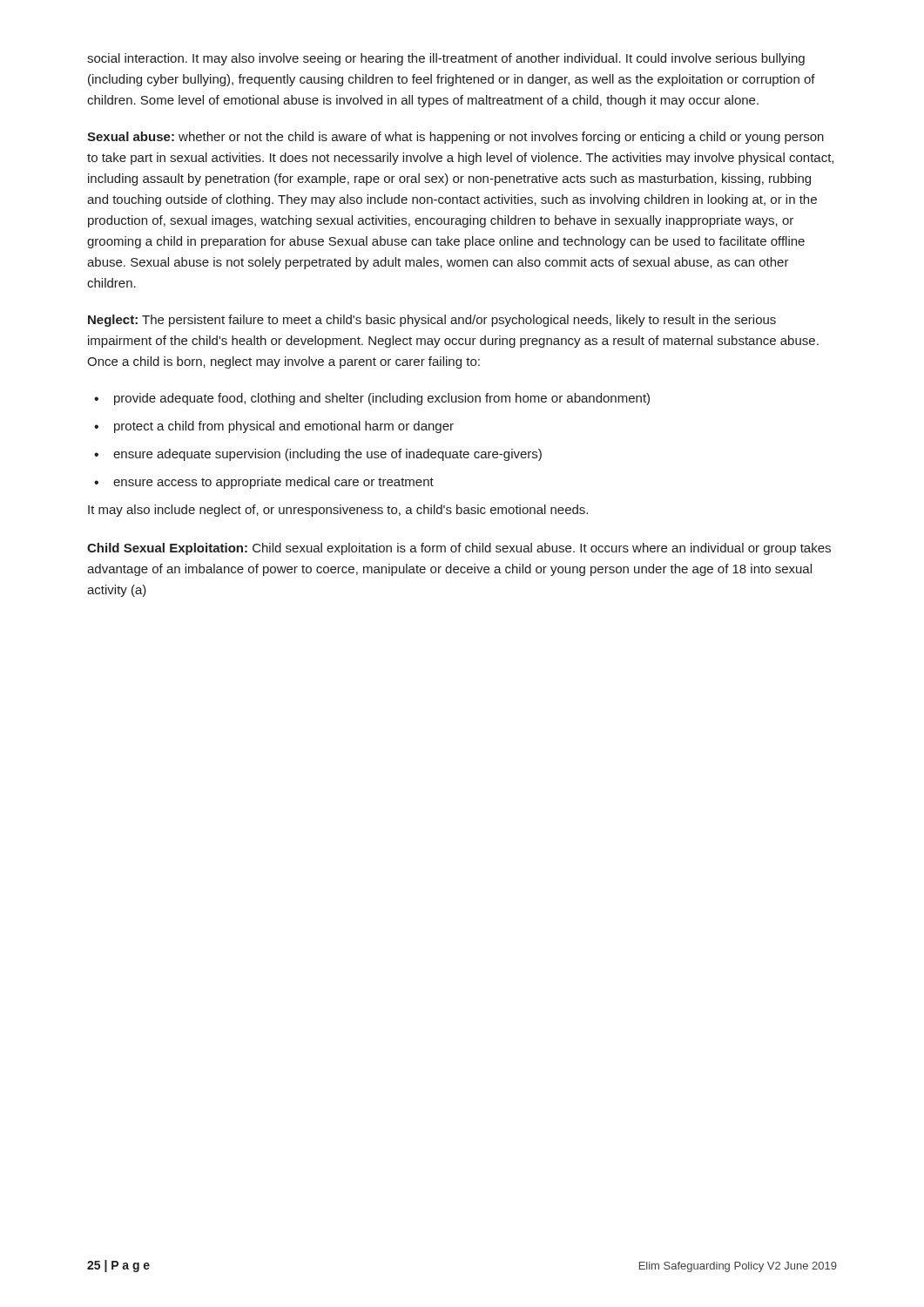This screenshot has width=924, height=1307.
Task: Click the passage that begins "social interaction. It may also involve seeing"
Action: (462, 79)
